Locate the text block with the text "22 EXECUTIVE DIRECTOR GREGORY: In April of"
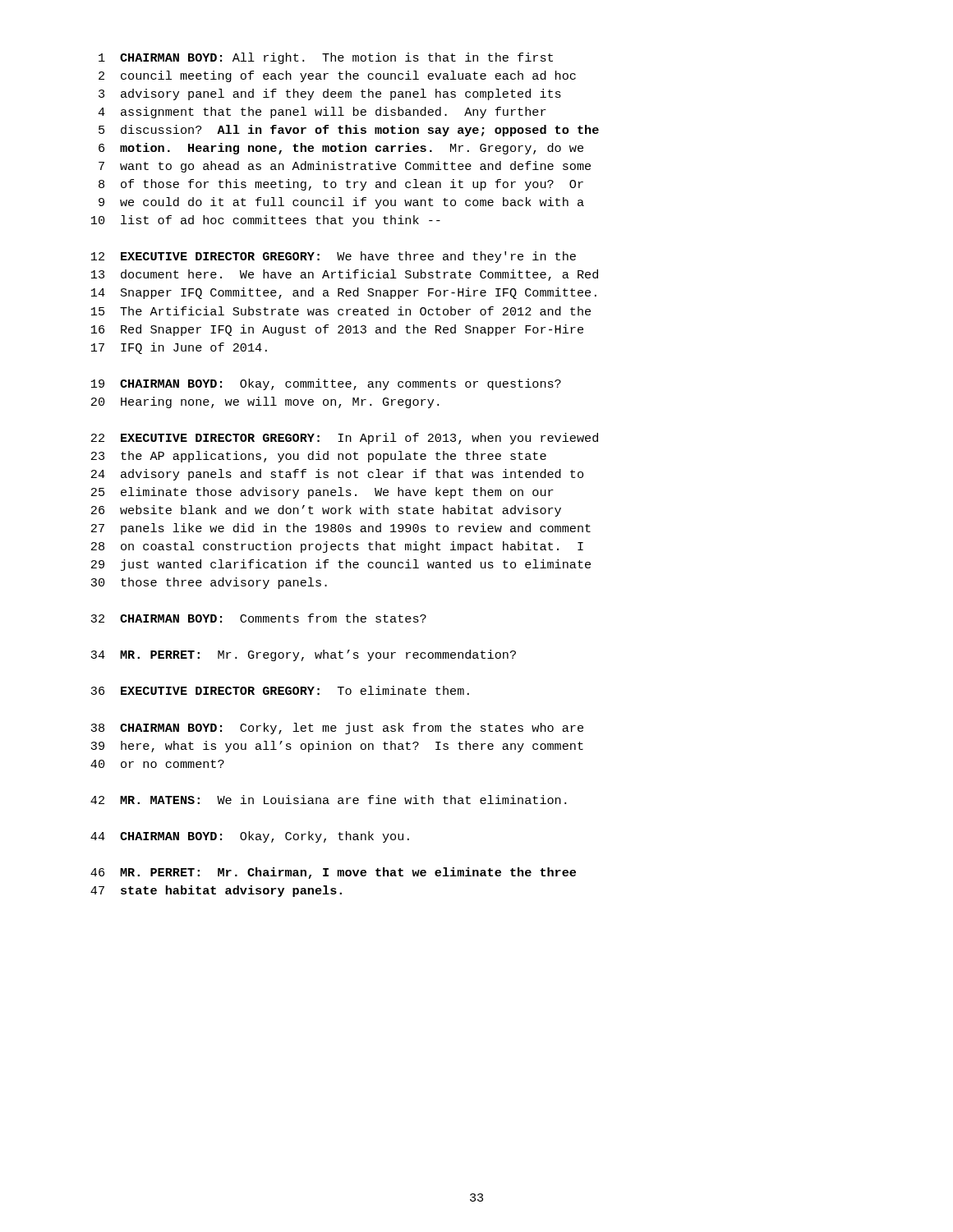The image size is (953, 1232). [x=481, y=511]
